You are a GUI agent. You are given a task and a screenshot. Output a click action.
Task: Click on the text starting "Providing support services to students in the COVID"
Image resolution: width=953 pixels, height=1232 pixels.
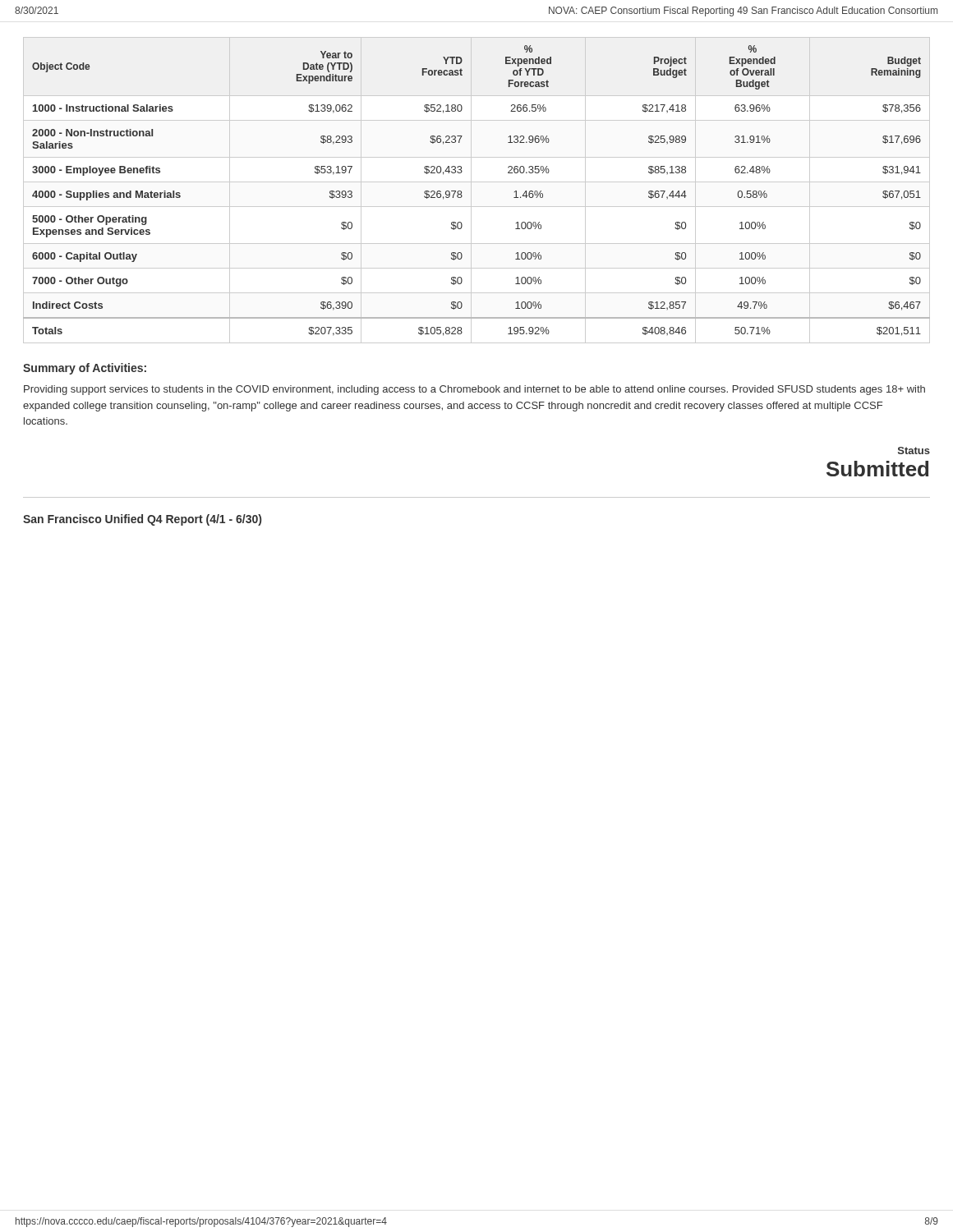click(x=474, y=405)
